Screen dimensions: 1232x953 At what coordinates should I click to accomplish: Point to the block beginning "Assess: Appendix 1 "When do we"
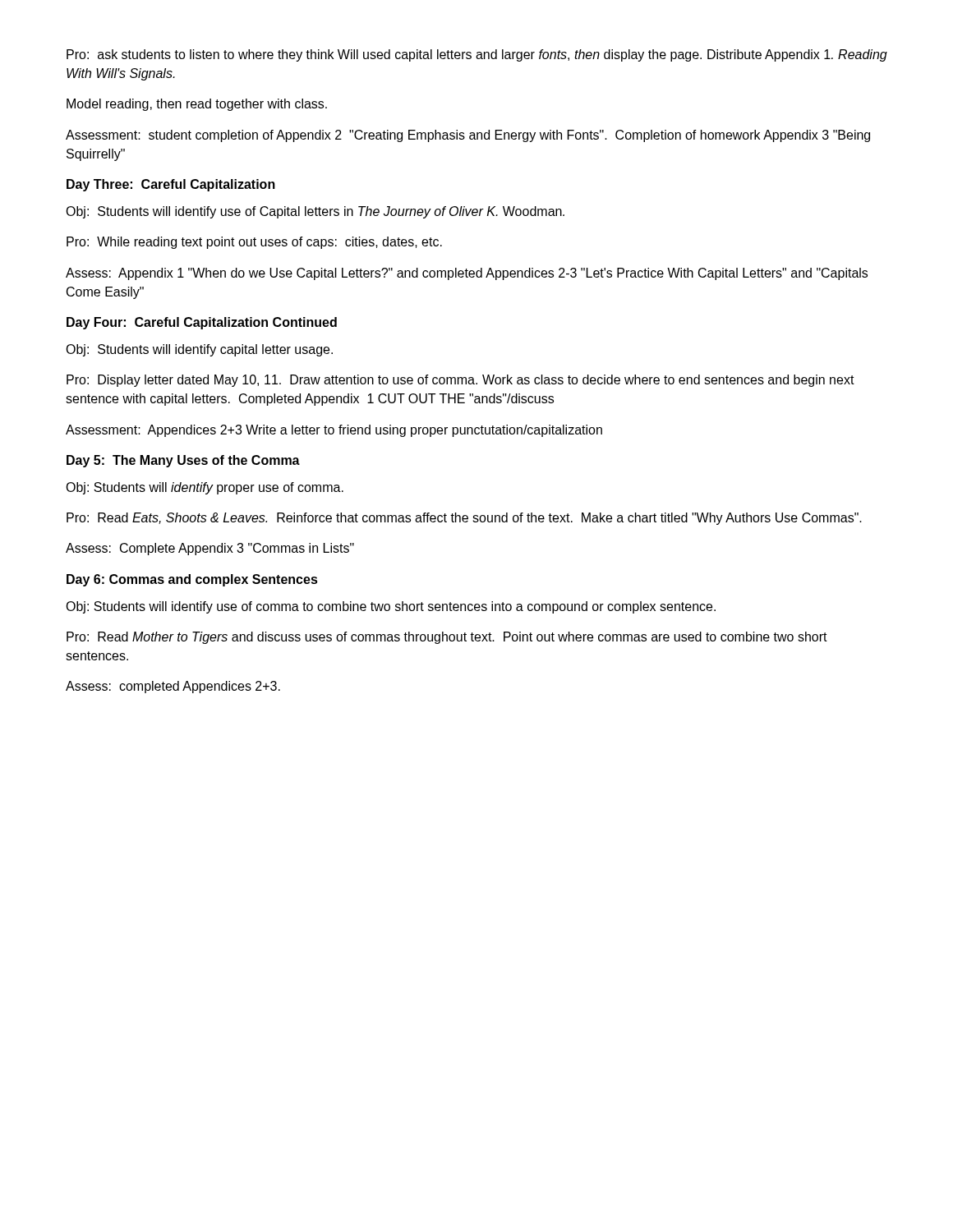(467, 282)
